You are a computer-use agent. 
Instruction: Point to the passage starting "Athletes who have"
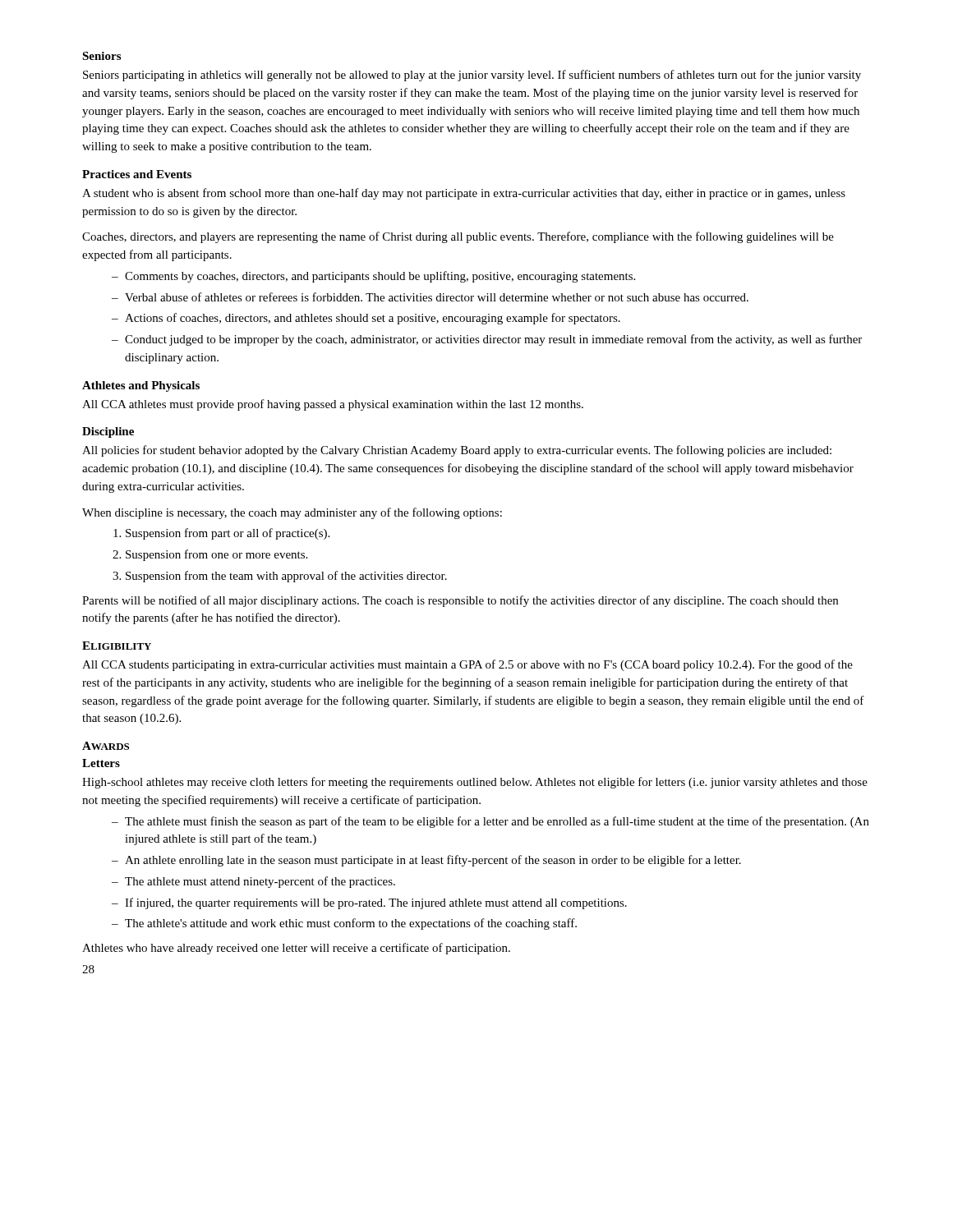tap(297, 948)
